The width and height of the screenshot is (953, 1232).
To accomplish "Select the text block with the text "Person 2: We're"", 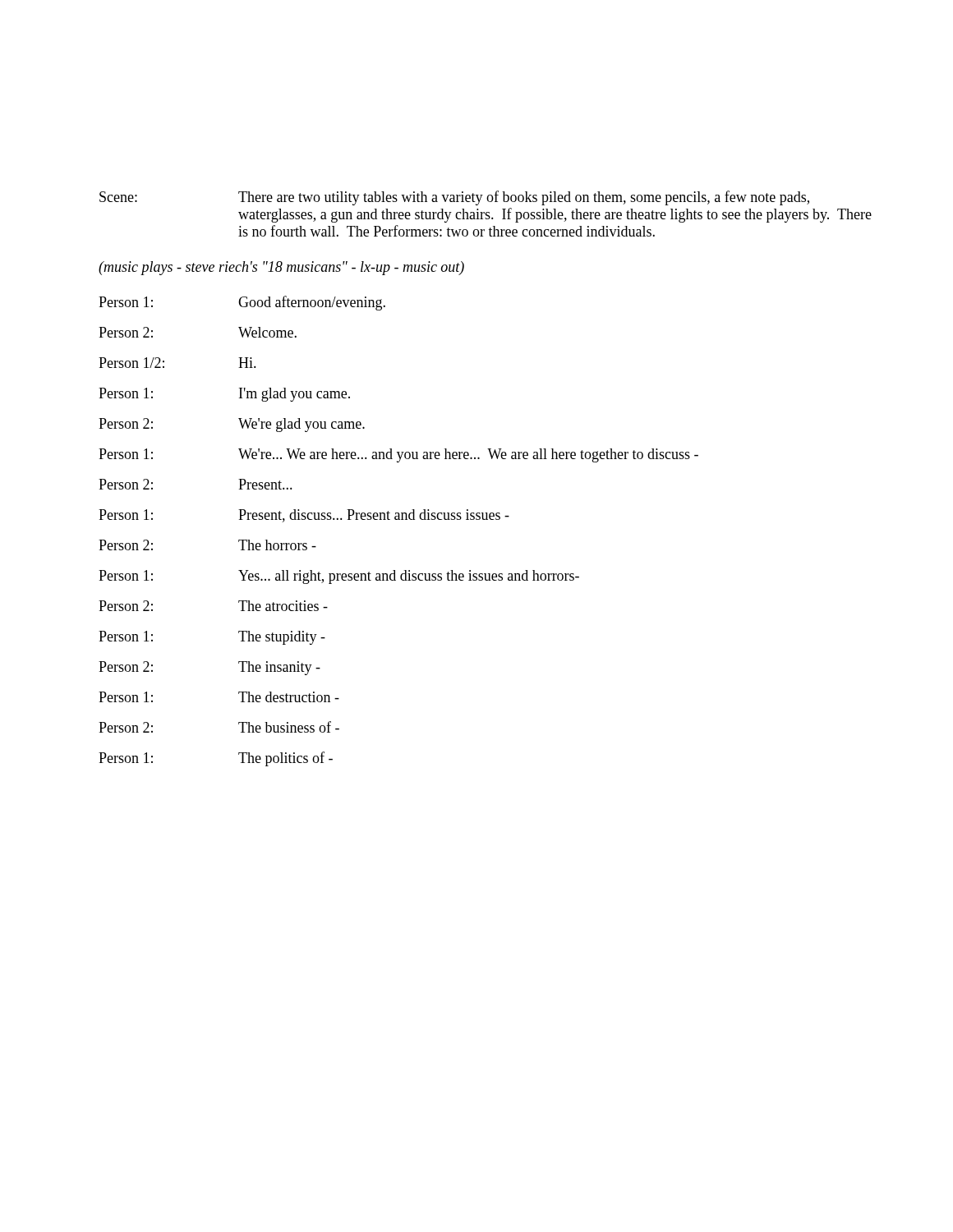I will (120, 425).
